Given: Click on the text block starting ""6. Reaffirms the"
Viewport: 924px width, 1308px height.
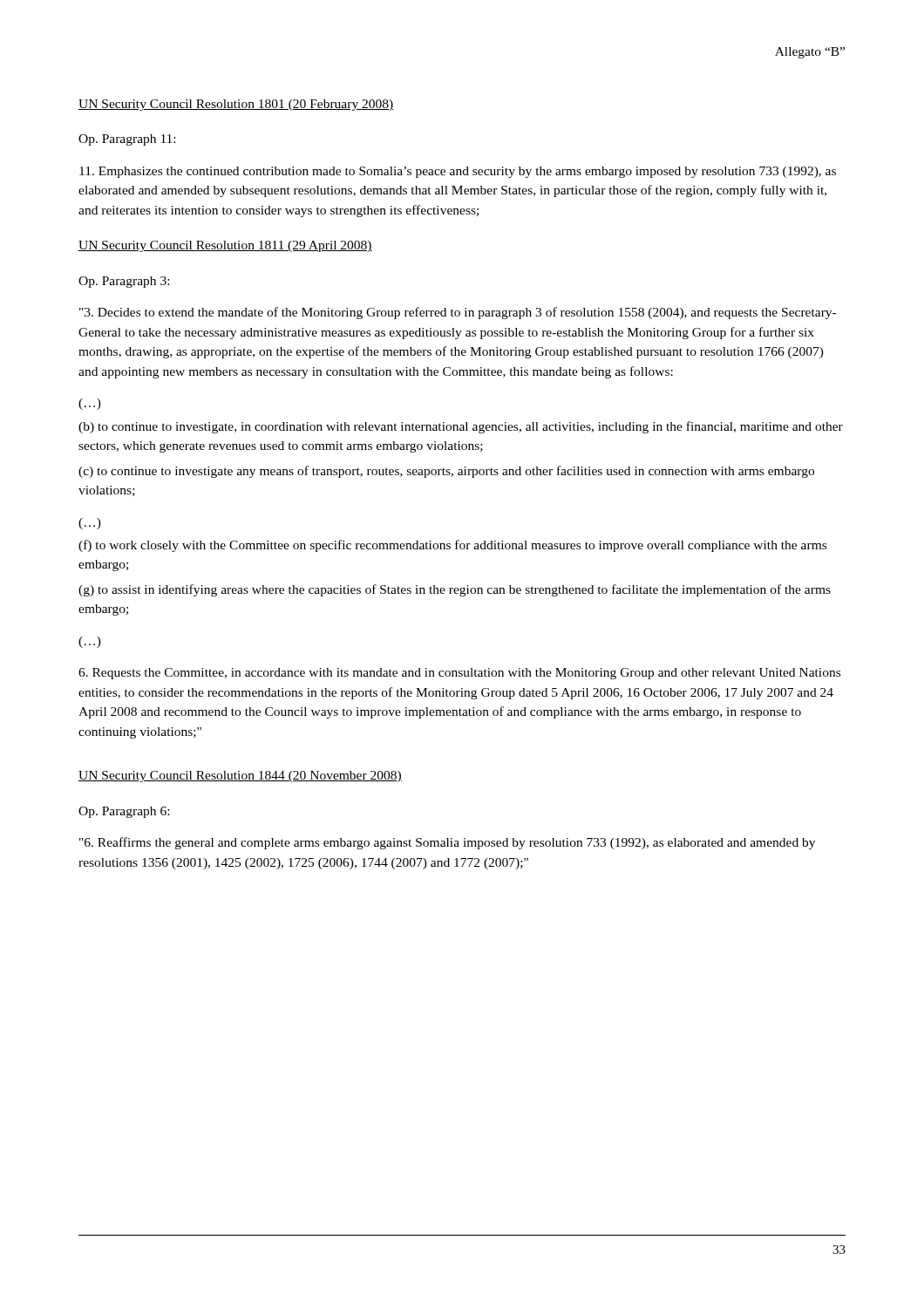Looking at the screenshot, I should click(447, 852).
